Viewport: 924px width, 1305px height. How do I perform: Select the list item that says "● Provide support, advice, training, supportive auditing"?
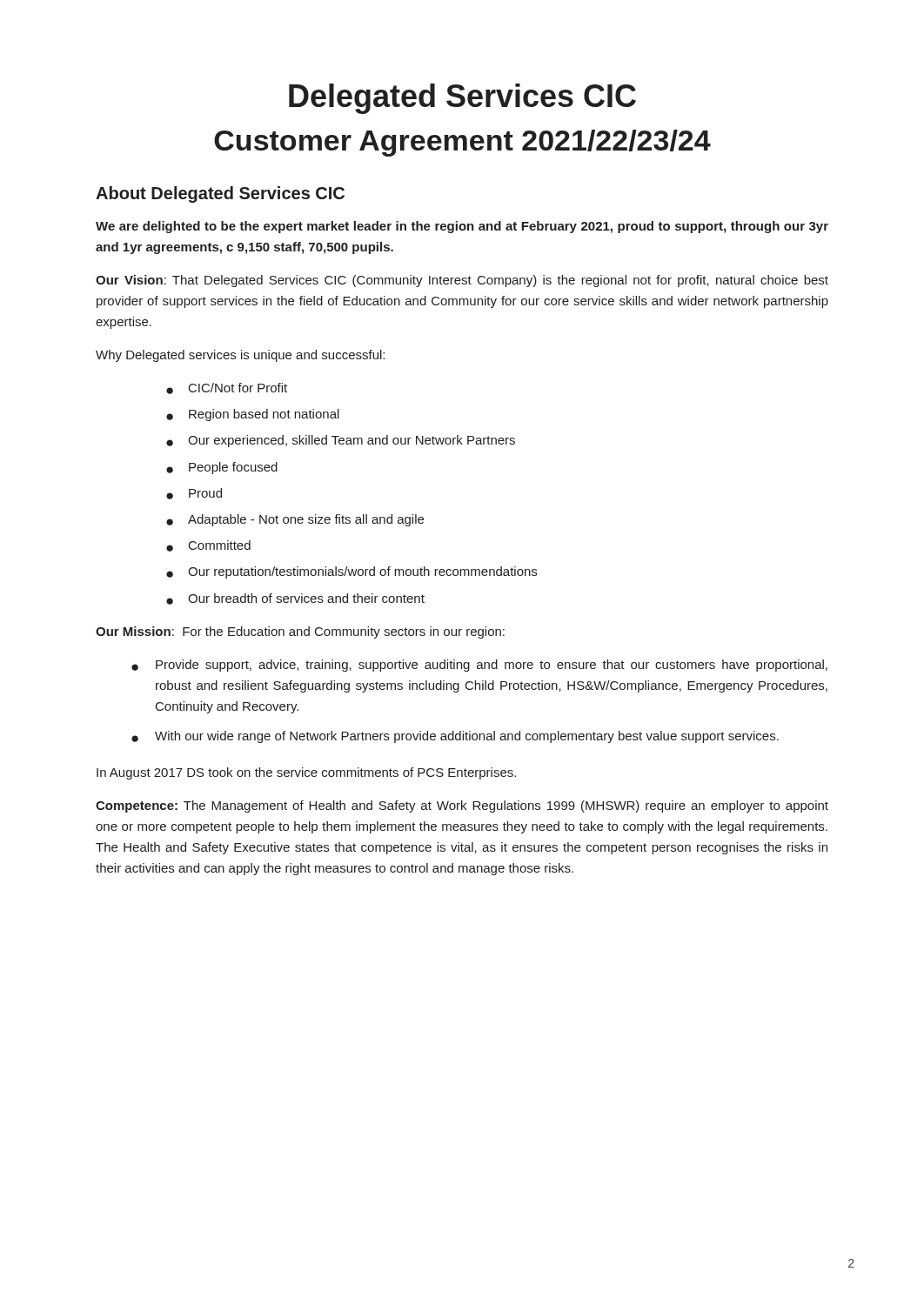click(479, 685)
